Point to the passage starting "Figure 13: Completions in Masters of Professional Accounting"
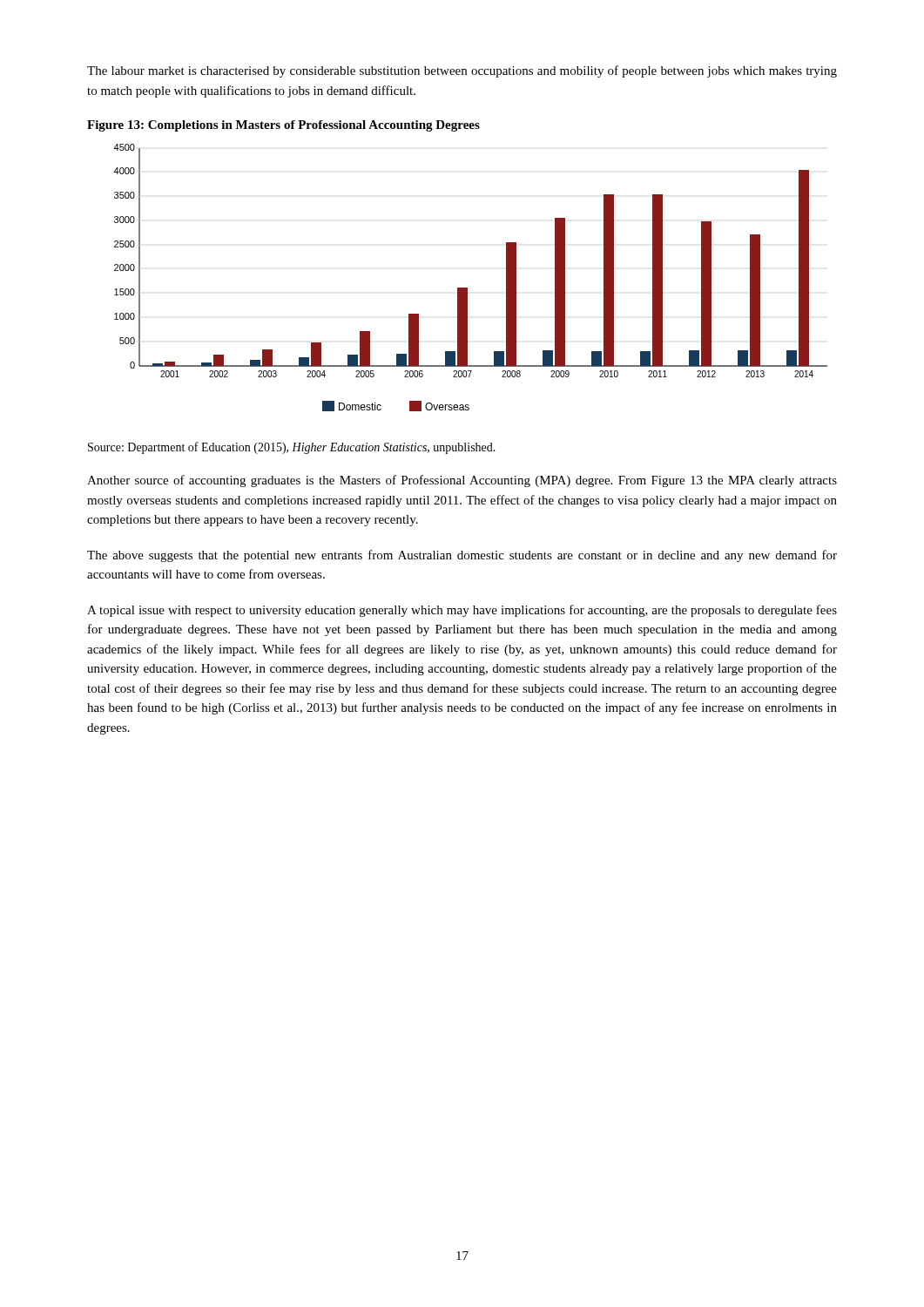924x1307 pixels. click(x=283, y=125)
